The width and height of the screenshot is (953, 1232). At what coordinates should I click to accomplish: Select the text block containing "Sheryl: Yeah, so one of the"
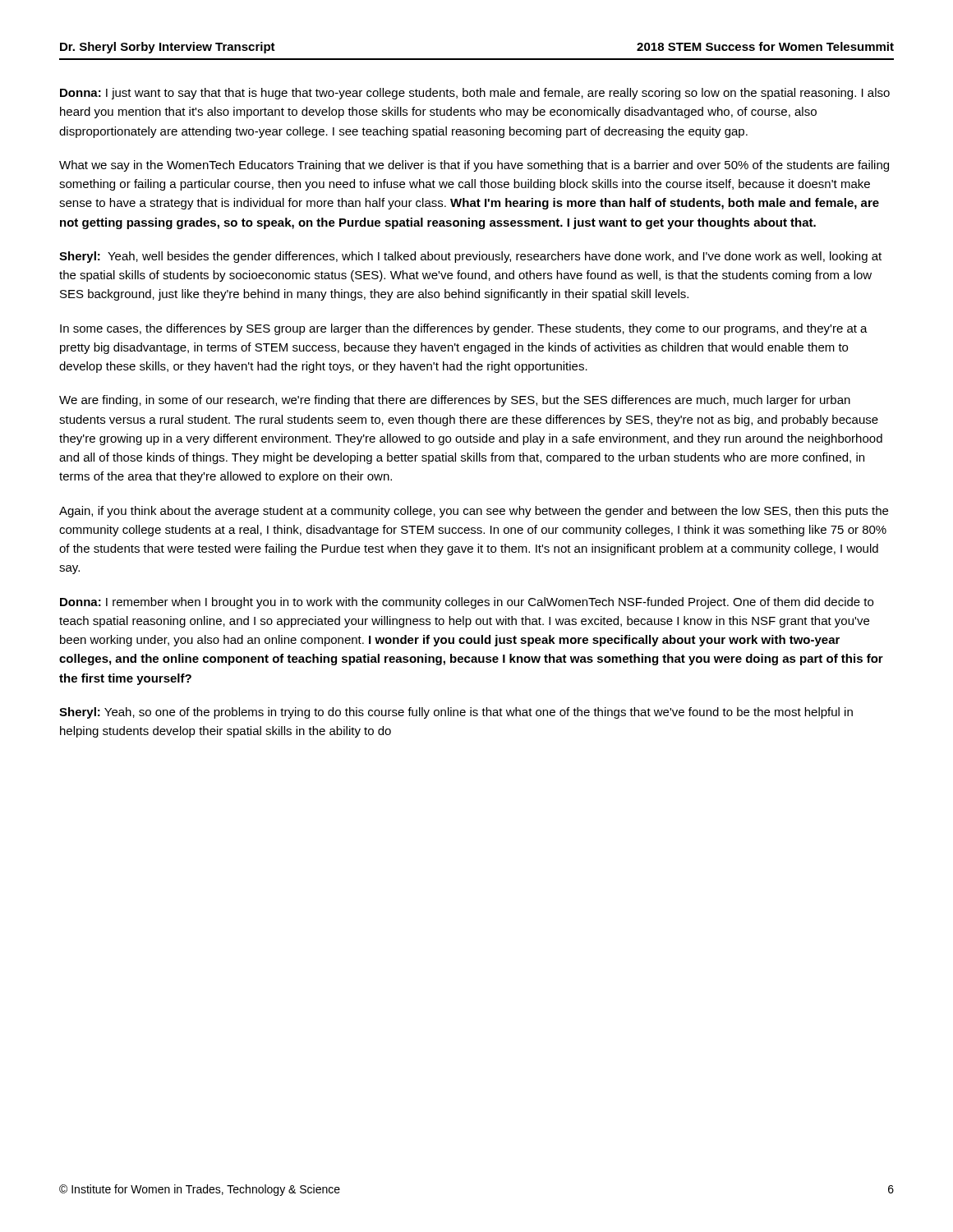(456, 721)
